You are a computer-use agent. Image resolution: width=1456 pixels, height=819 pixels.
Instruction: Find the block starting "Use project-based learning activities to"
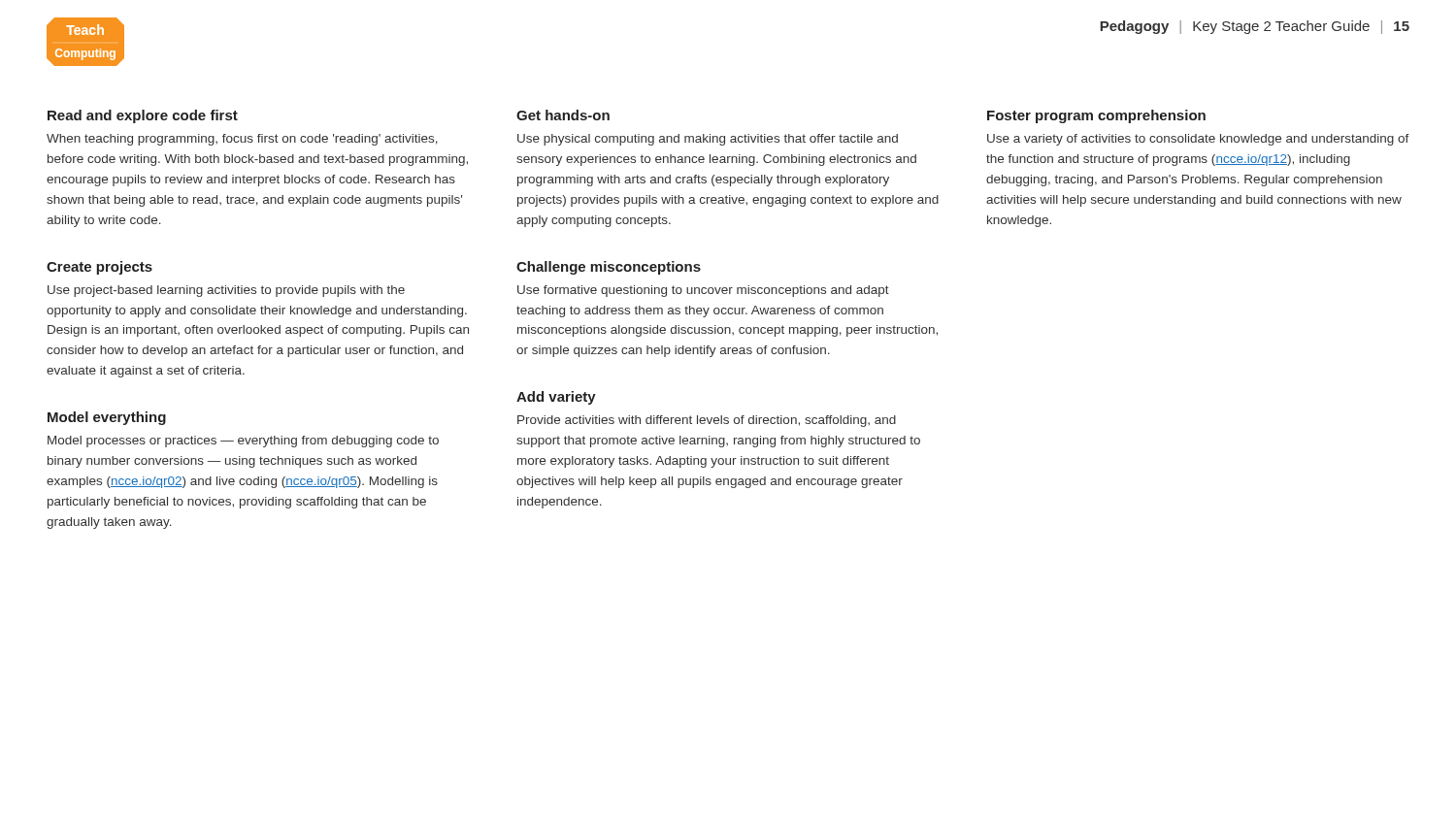pos(258,330)
